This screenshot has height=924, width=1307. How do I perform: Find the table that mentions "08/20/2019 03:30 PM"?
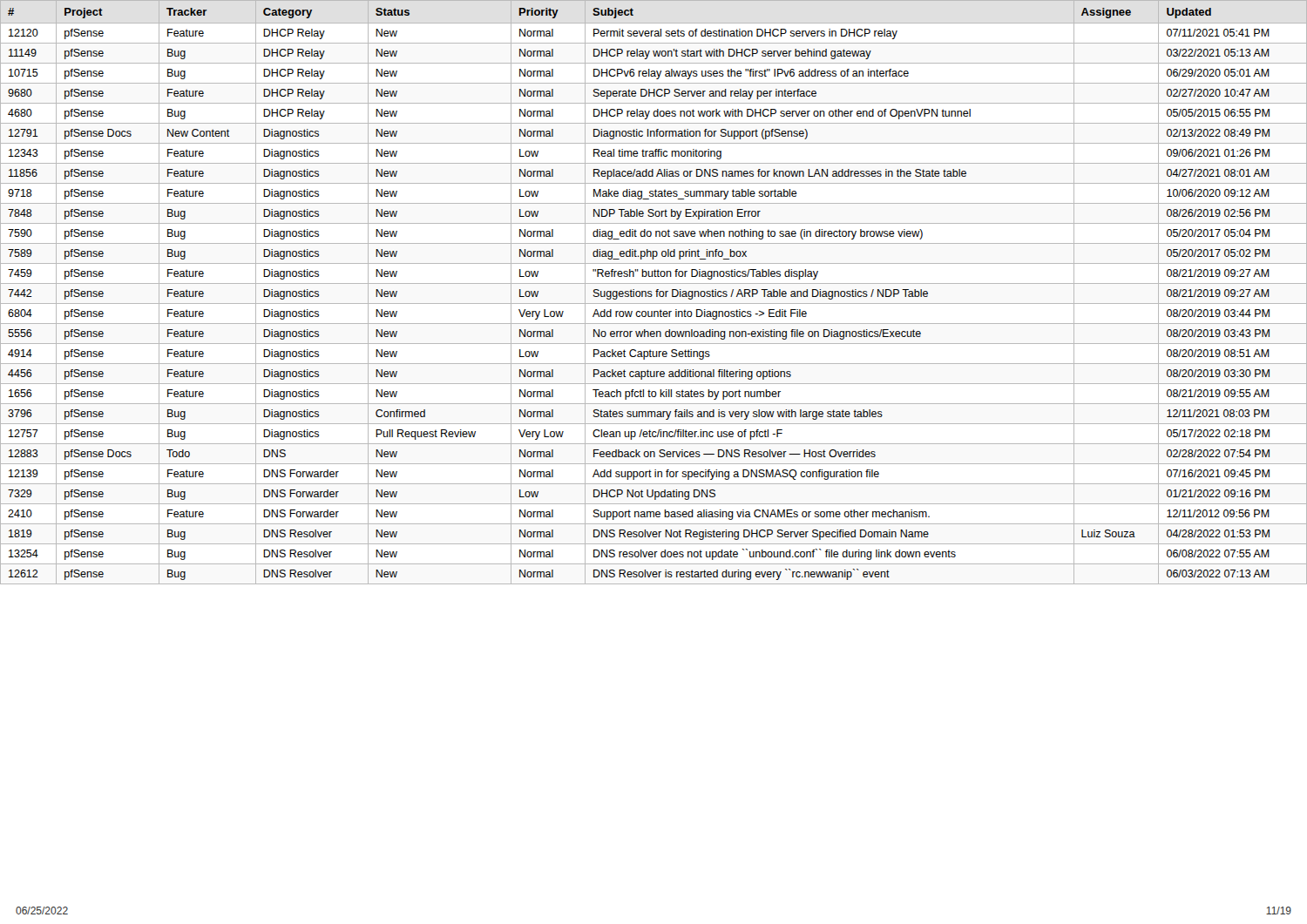[x=654, y=292]
